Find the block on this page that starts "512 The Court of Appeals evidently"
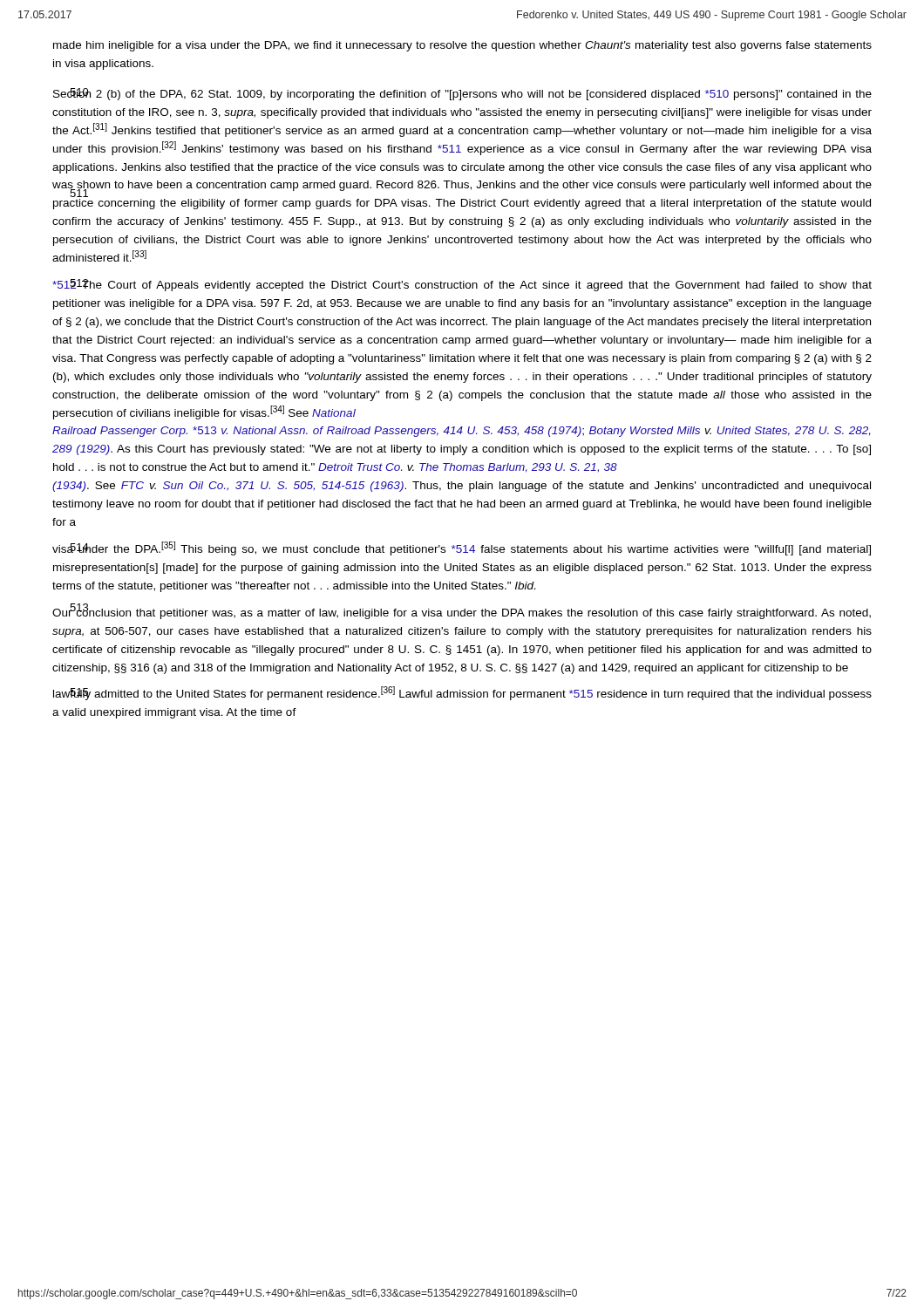924x1308 pixels. coord(462,403)
